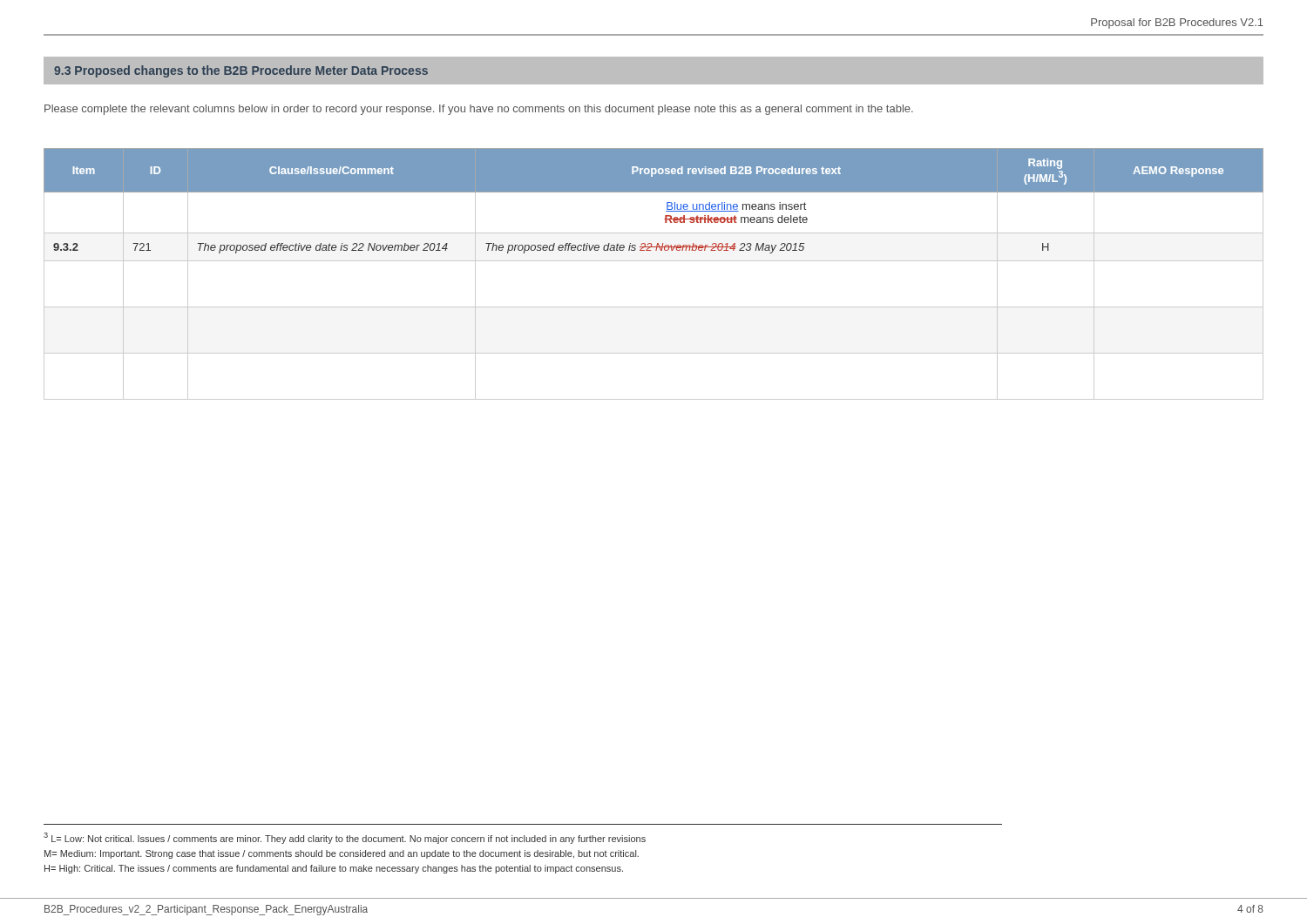Screen dimensions: 924x1307
Task: Select the table that reads "The proposed effective date is"
Action: tap(654, 274)
